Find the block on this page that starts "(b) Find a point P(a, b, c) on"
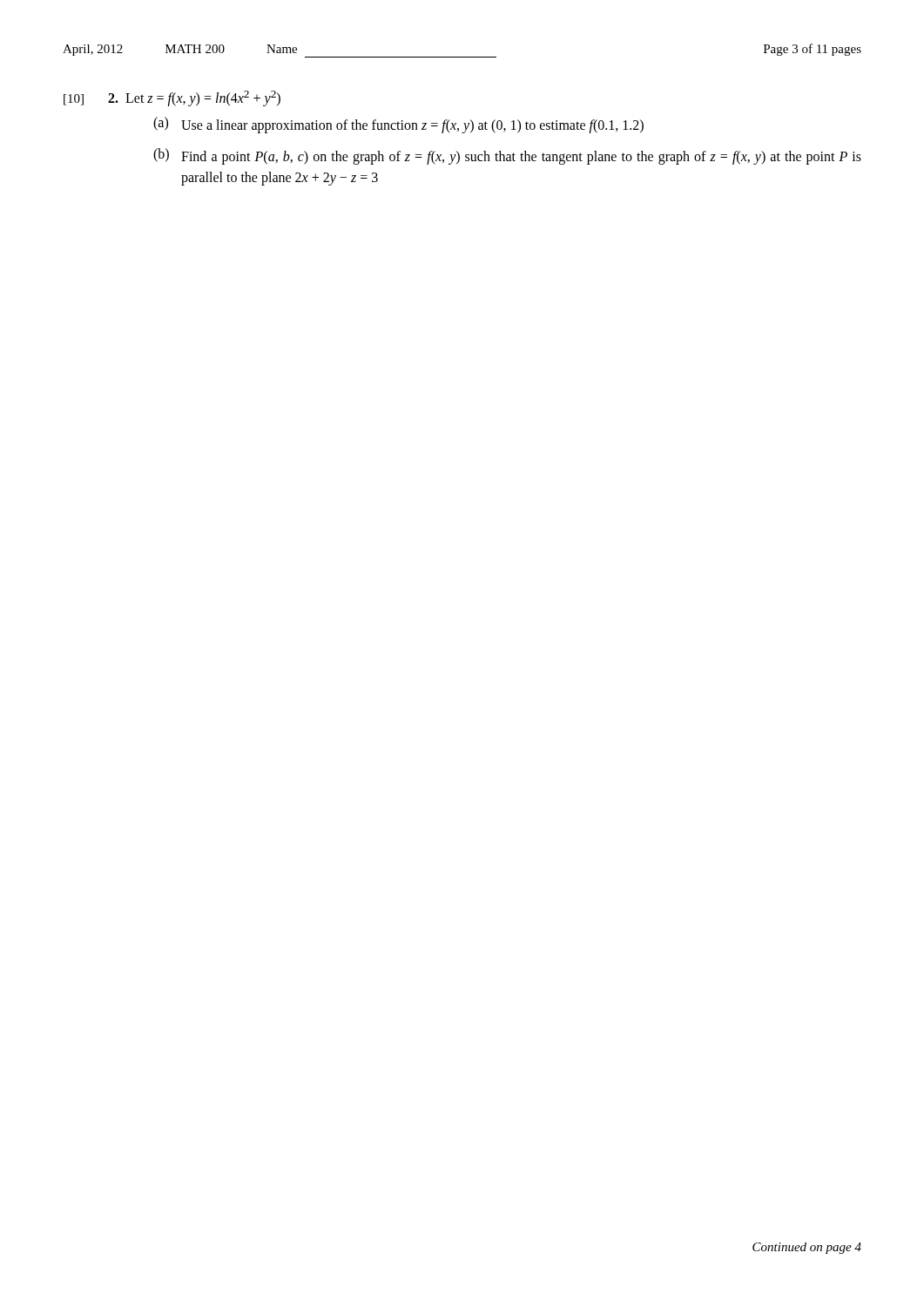924x1307 pixels. pos(507,168)
